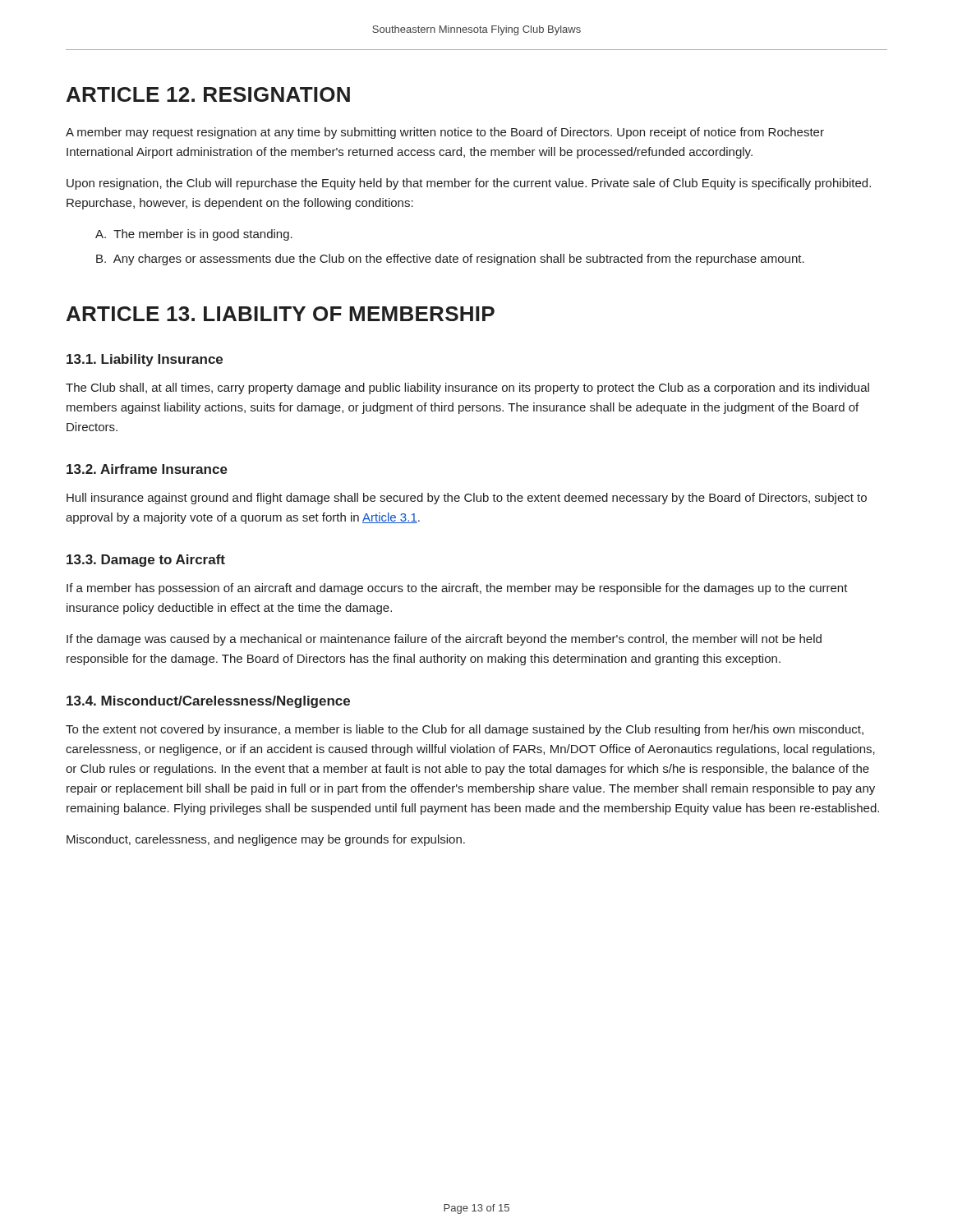The height and width of the screenshot is (1232, 953).
Task: Click the passage that begins "If a member has possession of an"
Action: tap(457, 598)
